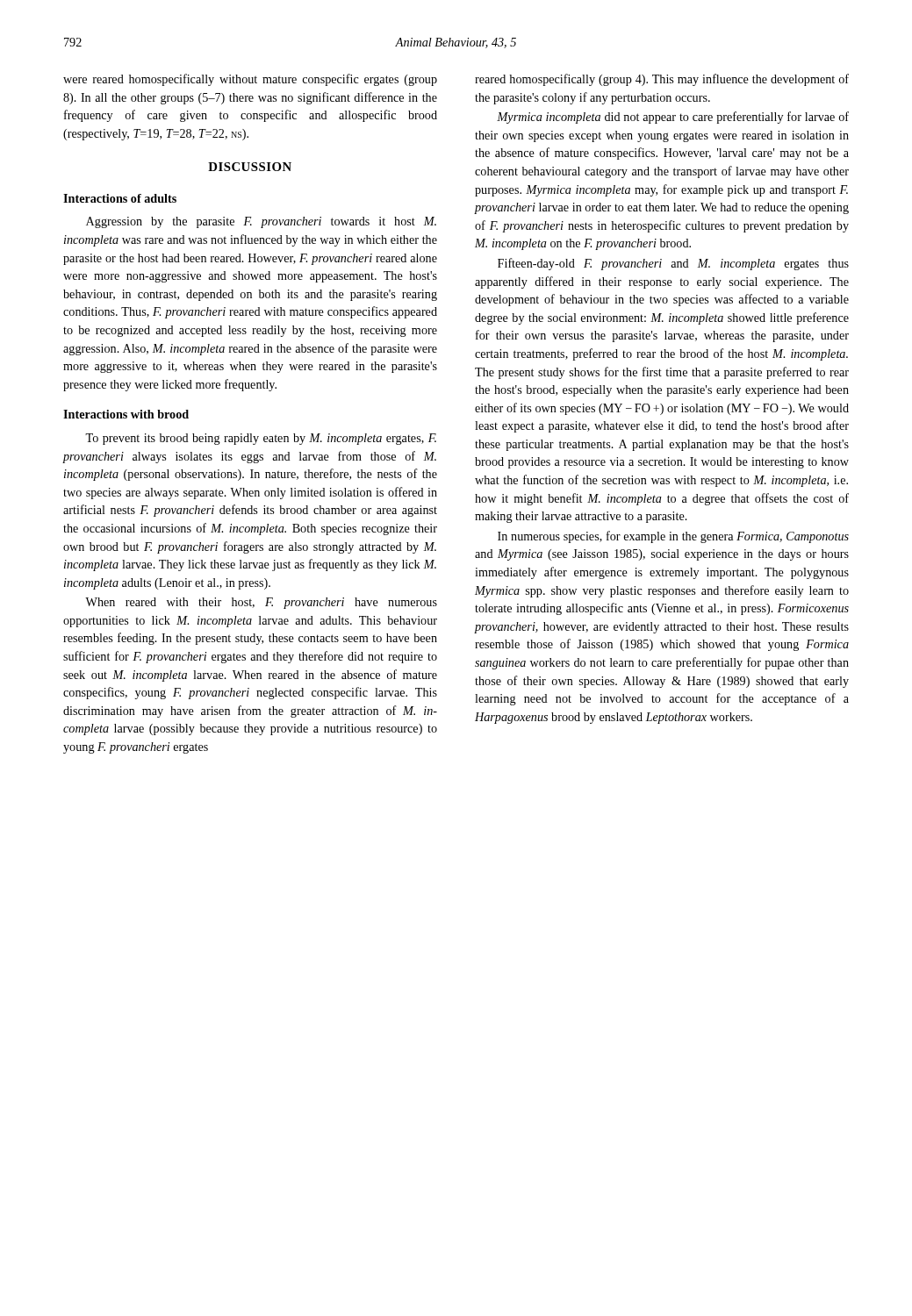Point to the element starting "Myrmica incompleta did not"
Screen dimensions: 1316x912
[x=662, y=180]
